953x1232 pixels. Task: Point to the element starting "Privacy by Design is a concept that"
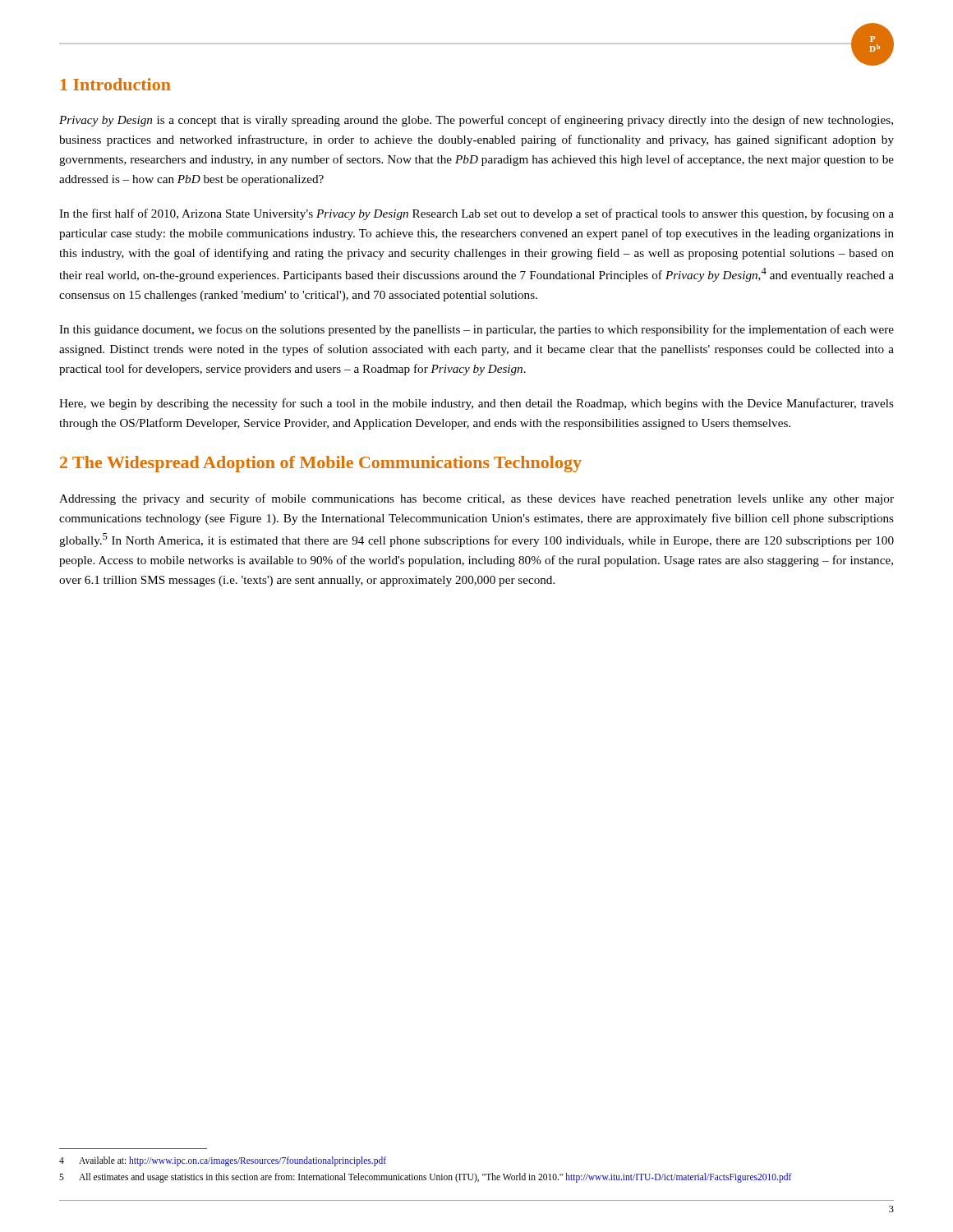476,149
